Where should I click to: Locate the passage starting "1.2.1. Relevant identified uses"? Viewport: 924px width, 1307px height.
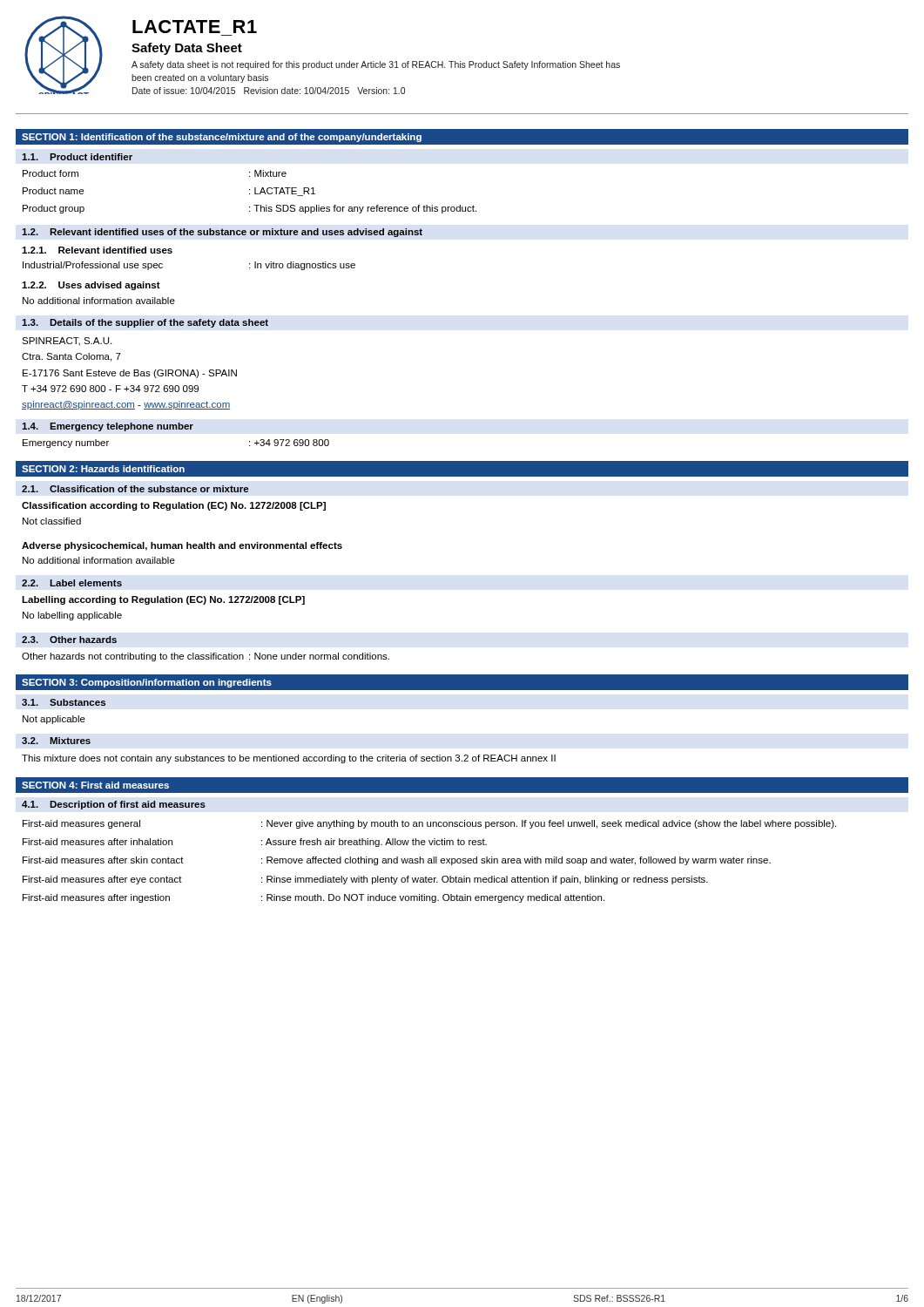click(97, 250)
